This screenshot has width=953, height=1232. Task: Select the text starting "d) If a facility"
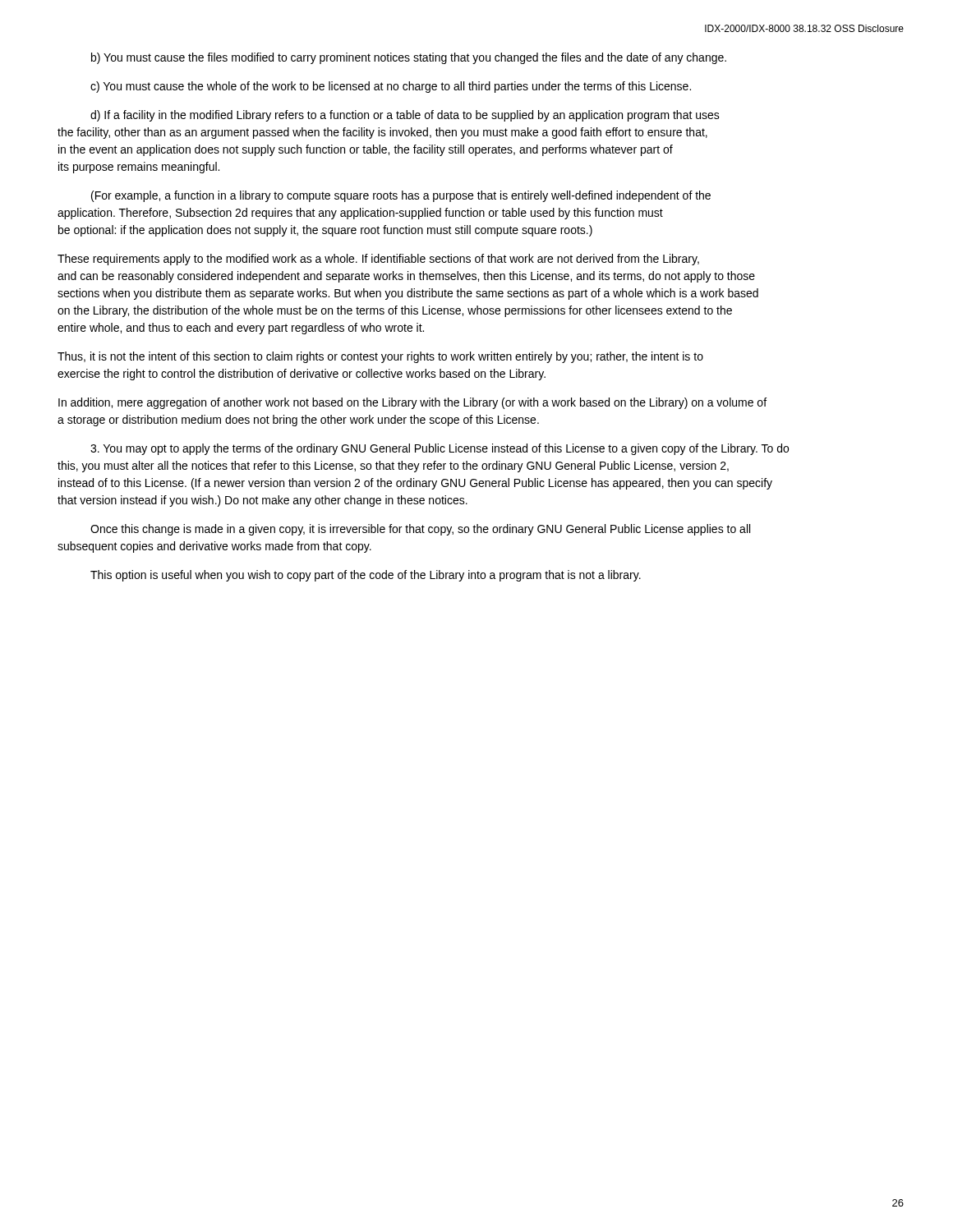(476, 141)
